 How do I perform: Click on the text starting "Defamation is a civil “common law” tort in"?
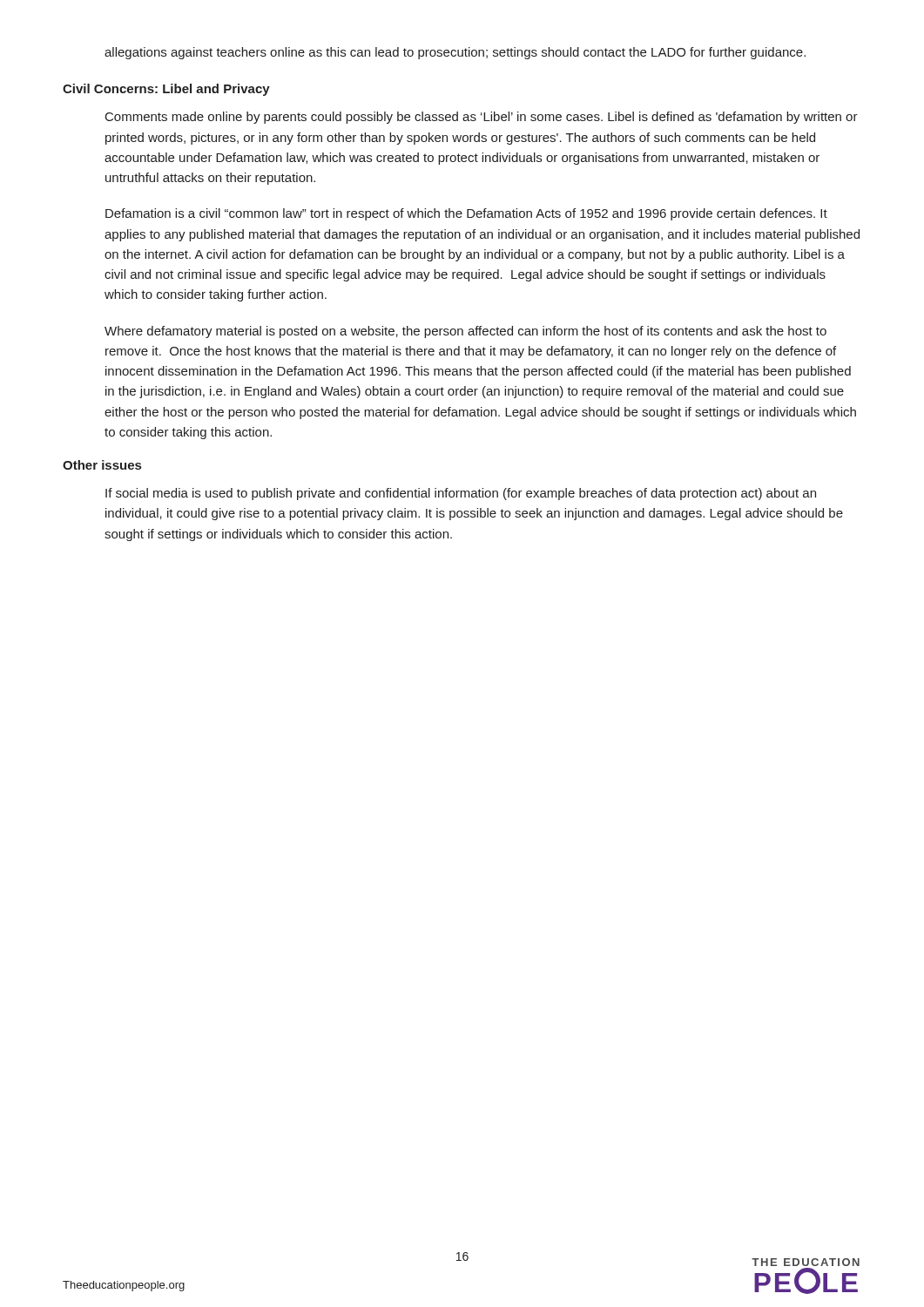[483, 254]
